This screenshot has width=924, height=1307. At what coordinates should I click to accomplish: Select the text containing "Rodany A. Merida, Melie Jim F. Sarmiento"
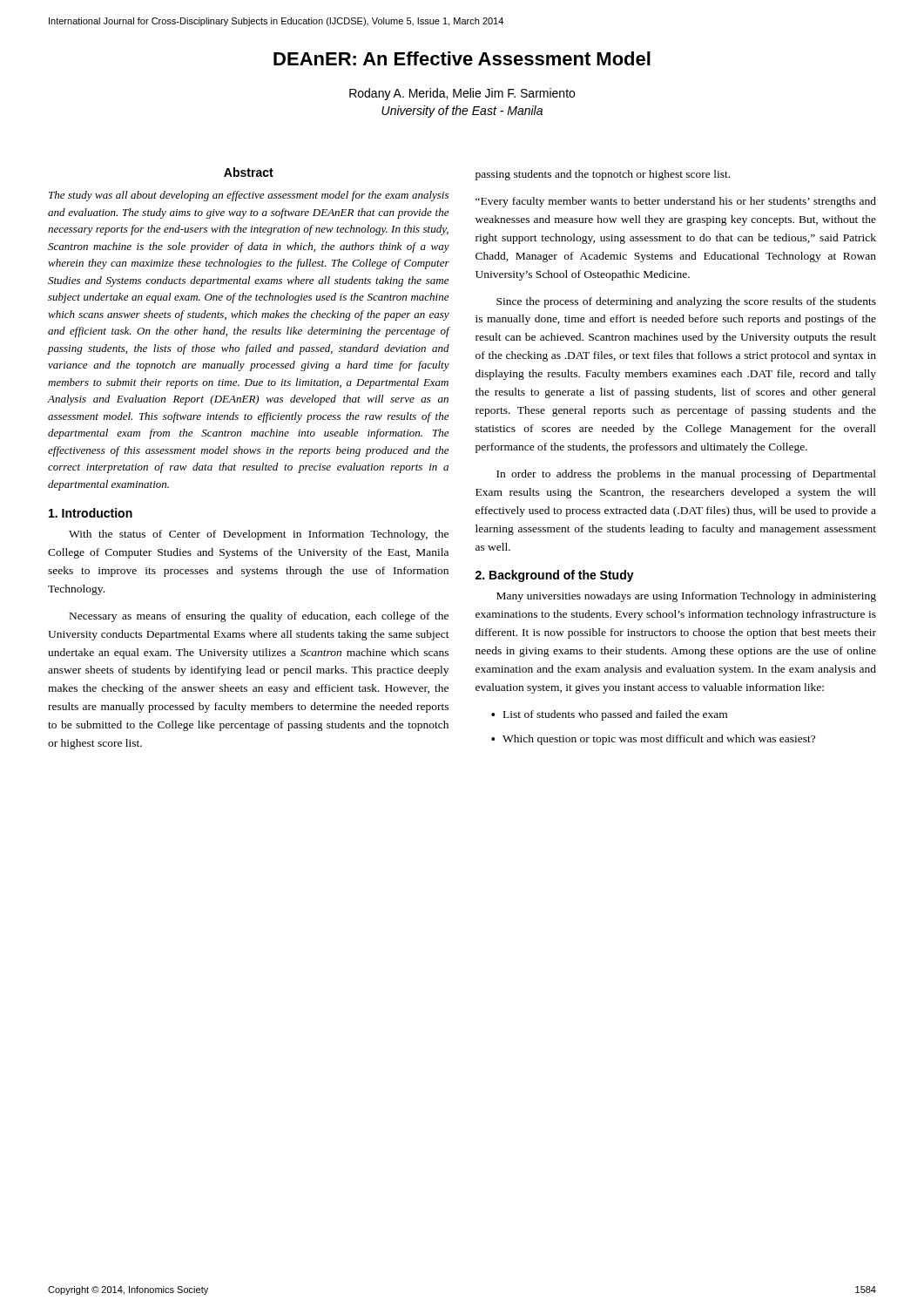pos(462,93)
